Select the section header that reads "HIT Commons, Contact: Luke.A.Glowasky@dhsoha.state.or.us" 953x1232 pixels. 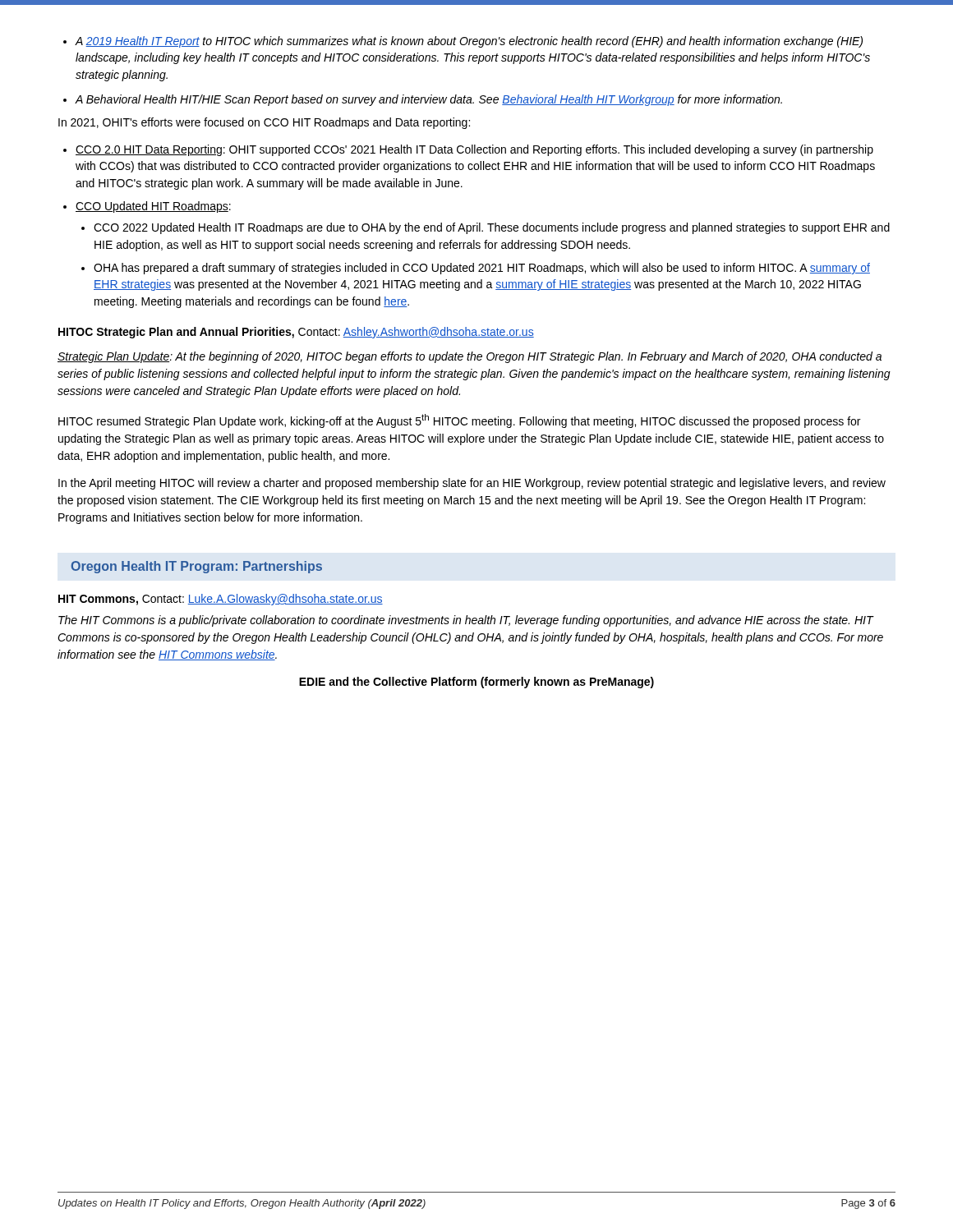(220, 599)
